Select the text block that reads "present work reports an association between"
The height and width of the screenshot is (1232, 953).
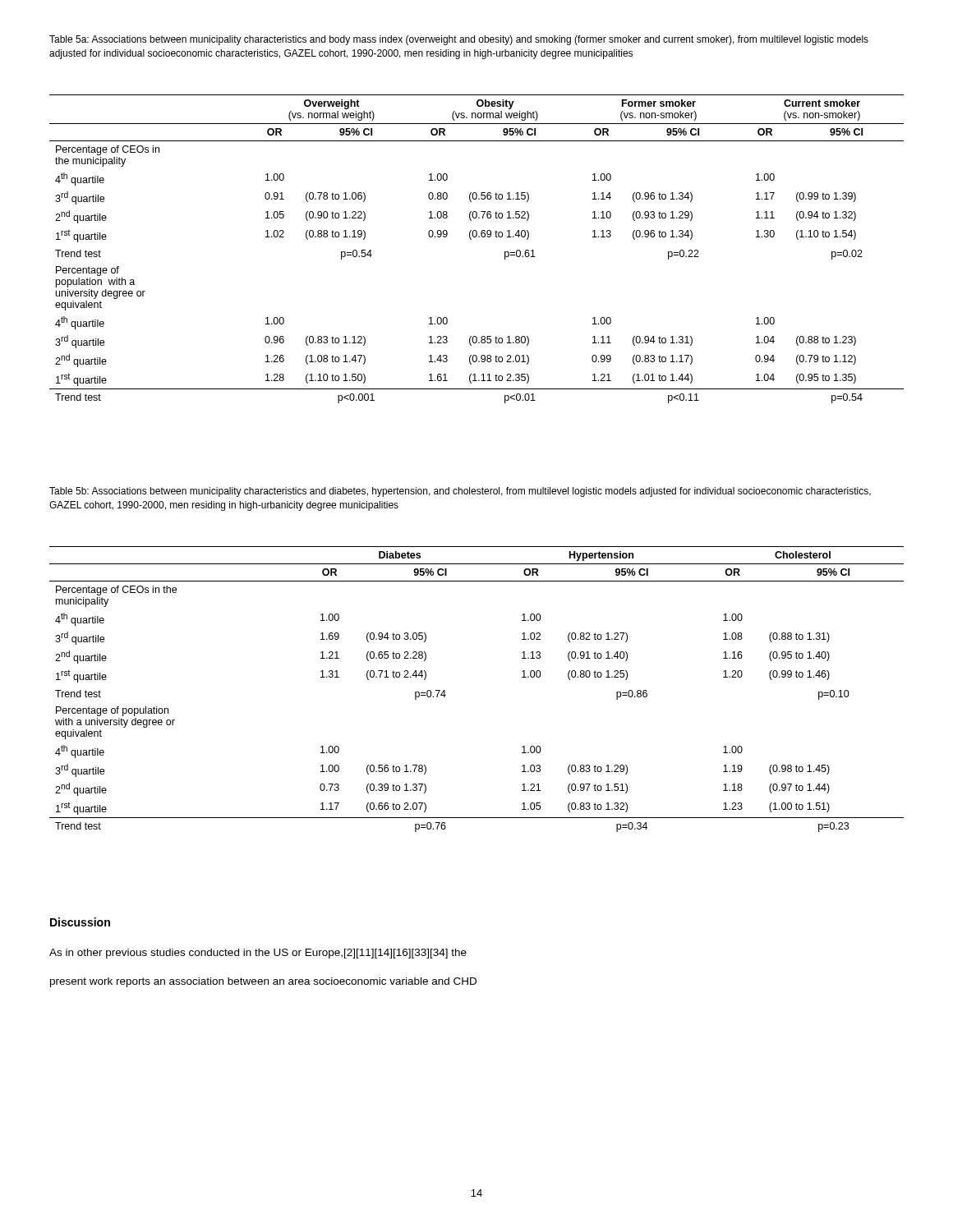(x=263, y=981)
